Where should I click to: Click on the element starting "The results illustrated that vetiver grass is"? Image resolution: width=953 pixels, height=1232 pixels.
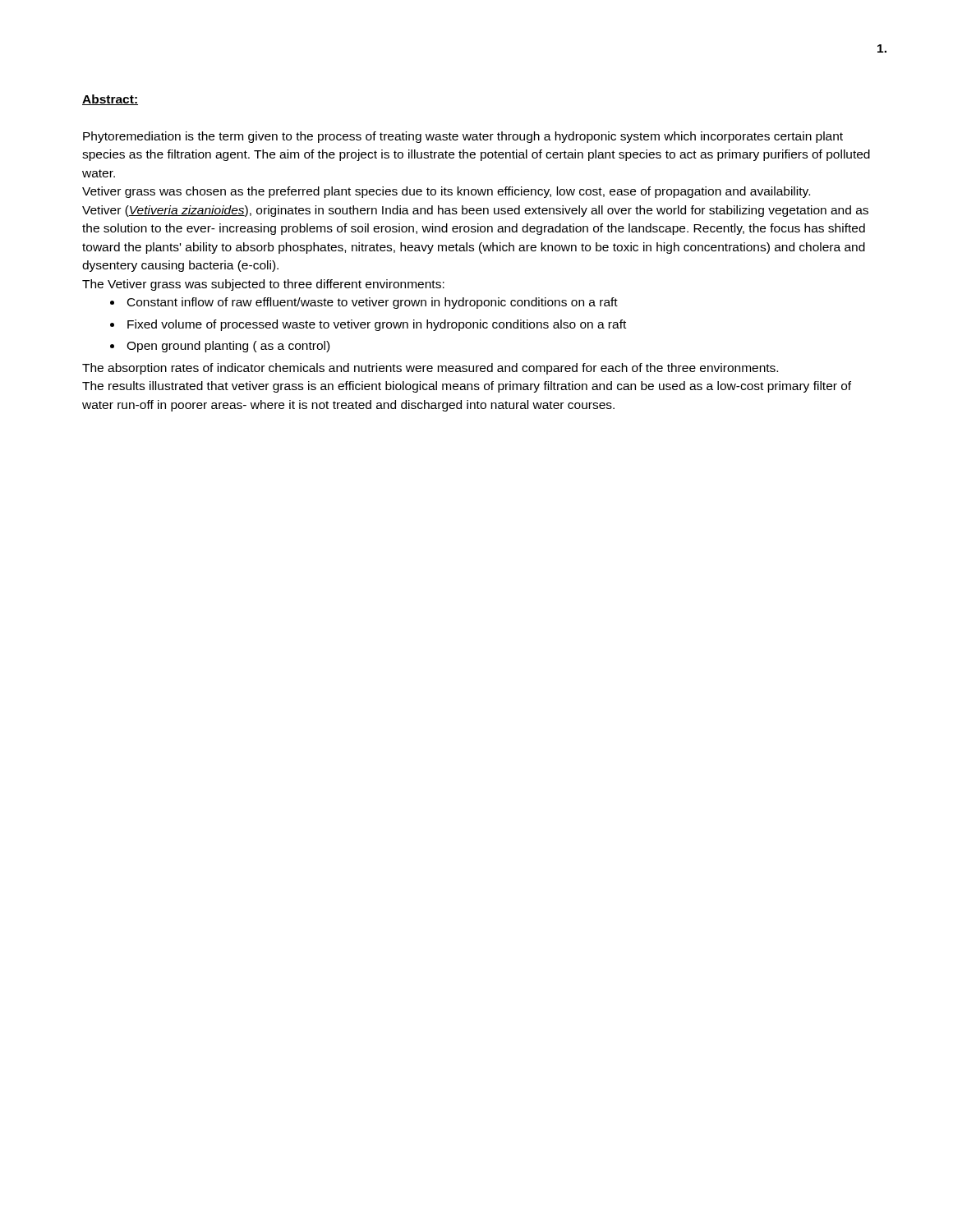(467, 395)
